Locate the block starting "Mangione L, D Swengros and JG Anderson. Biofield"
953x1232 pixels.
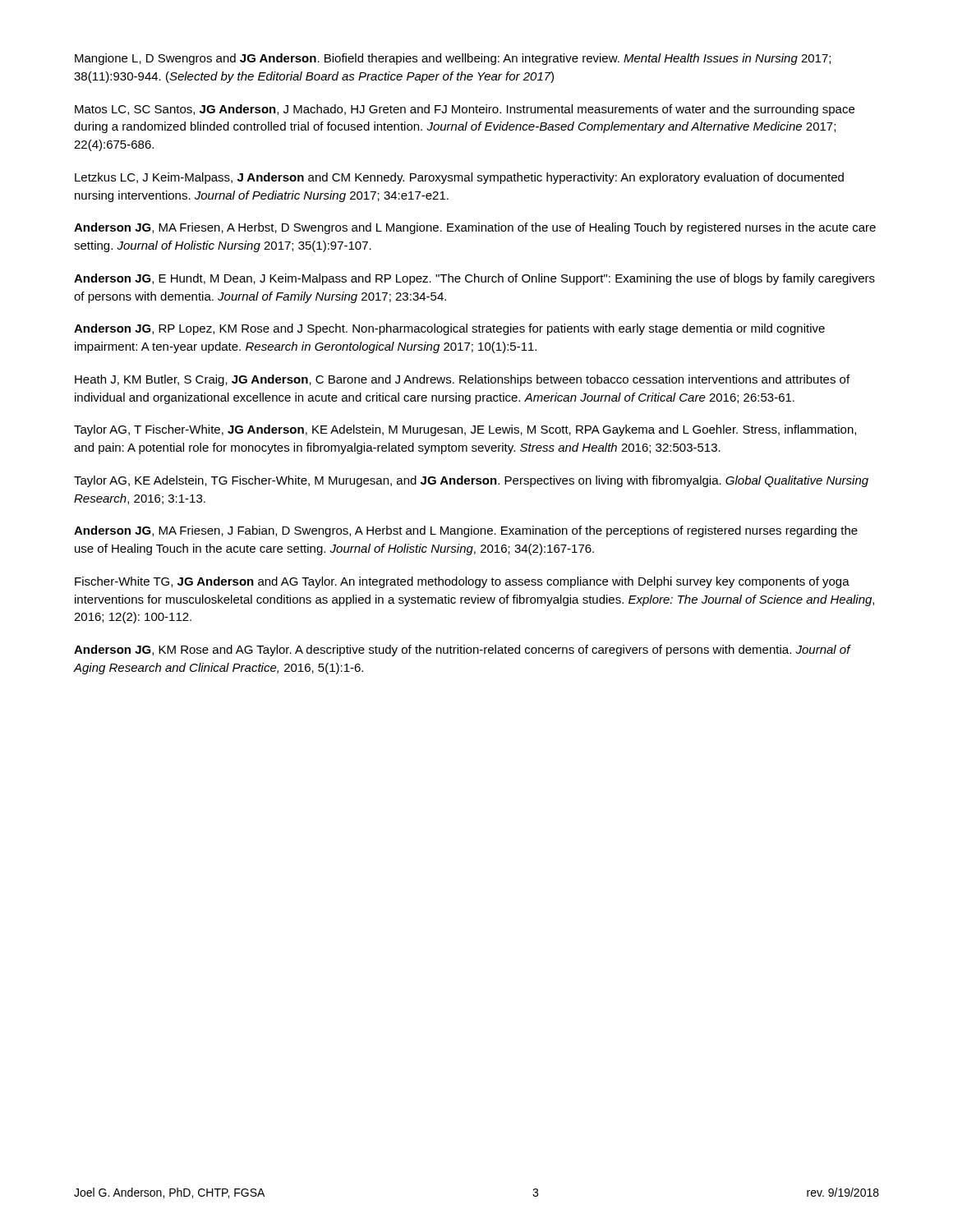pos(453,67)
